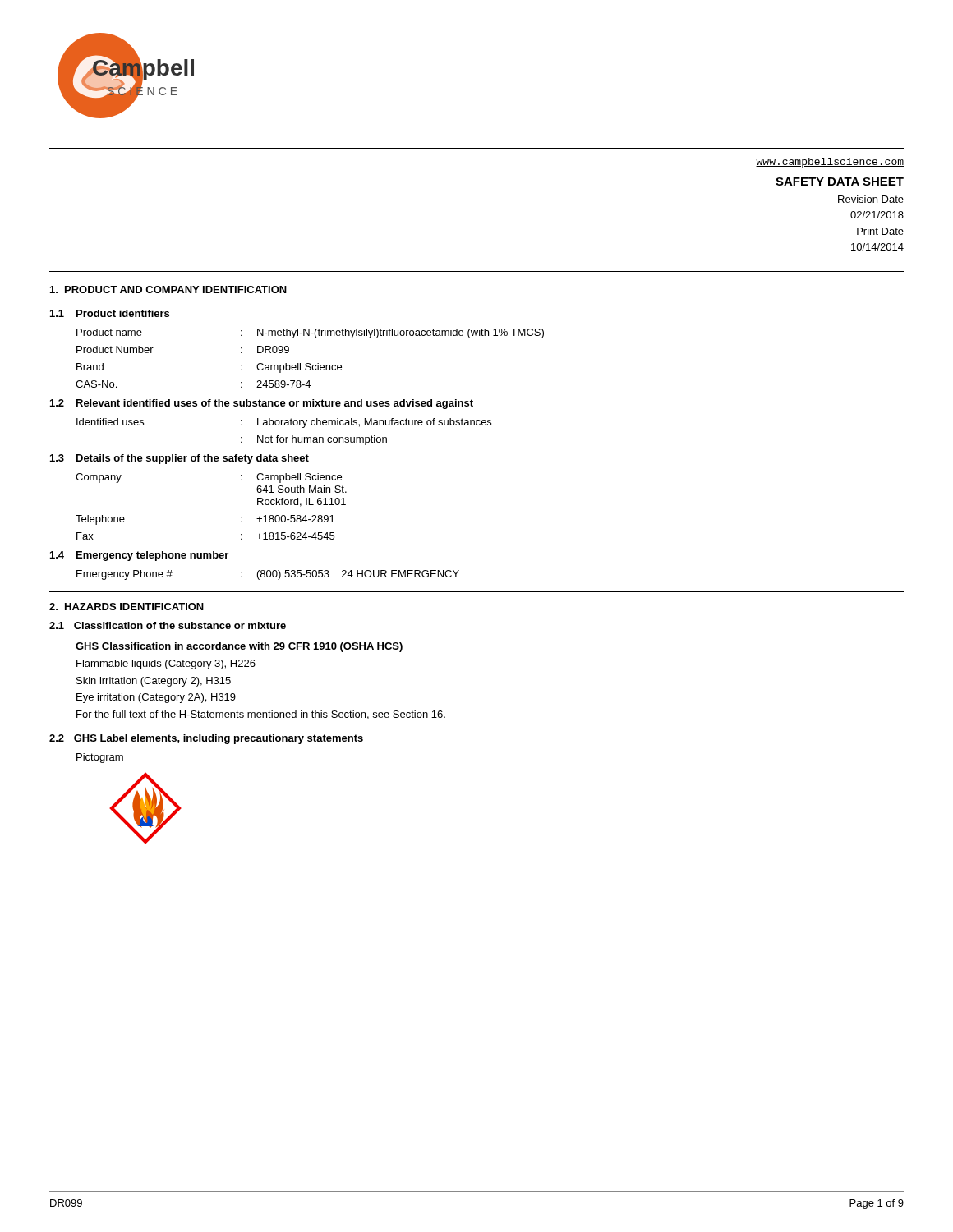Find the text block that reads "3 Details of"
This screenshot has width=953, height=1232.
pos(180,459)
